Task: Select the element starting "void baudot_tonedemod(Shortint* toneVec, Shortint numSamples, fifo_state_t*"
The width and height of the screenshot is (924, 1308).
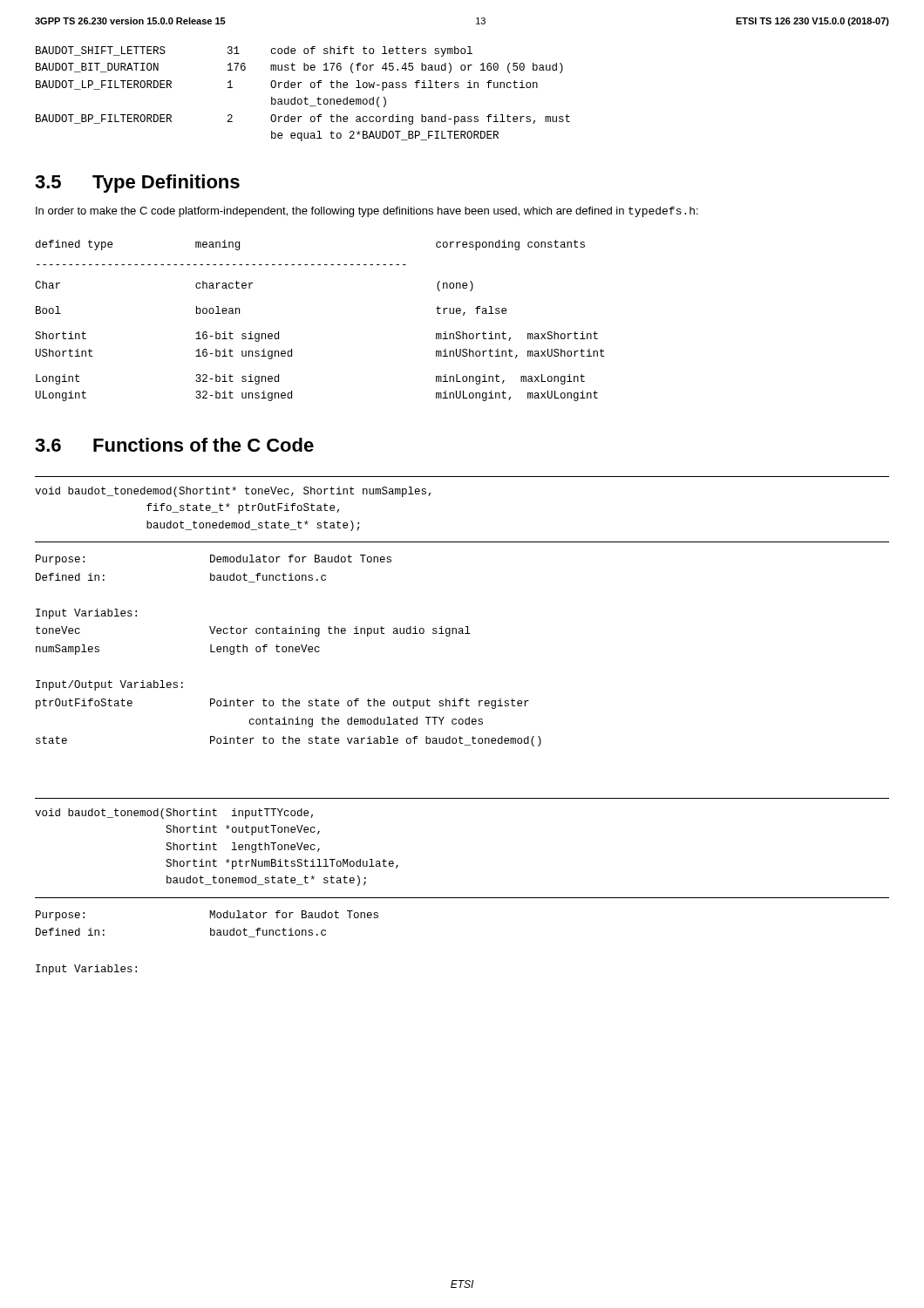Action: tap(233, 492)
